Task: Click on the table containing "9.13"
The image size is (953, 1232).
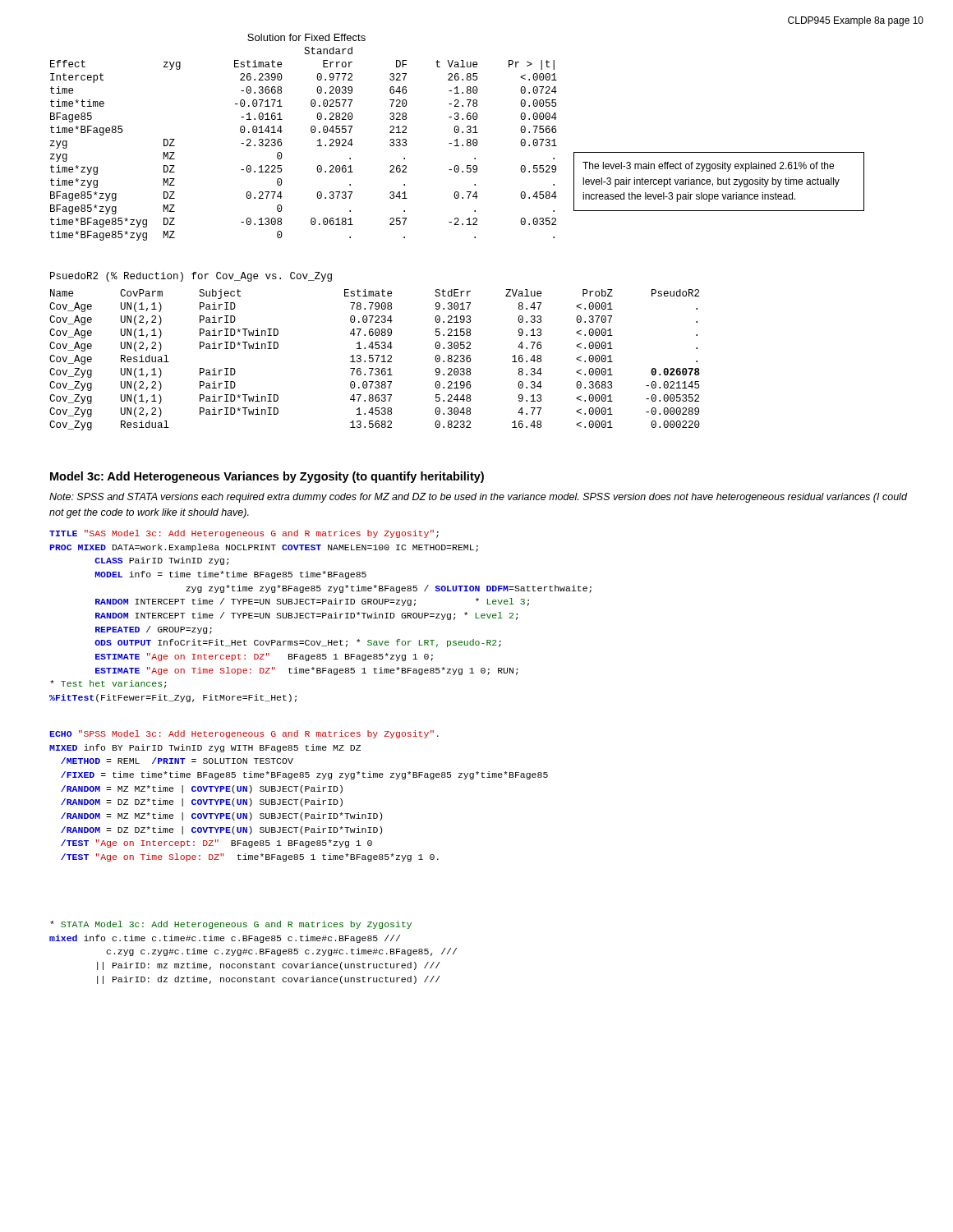Action: (x=378, y=360)
